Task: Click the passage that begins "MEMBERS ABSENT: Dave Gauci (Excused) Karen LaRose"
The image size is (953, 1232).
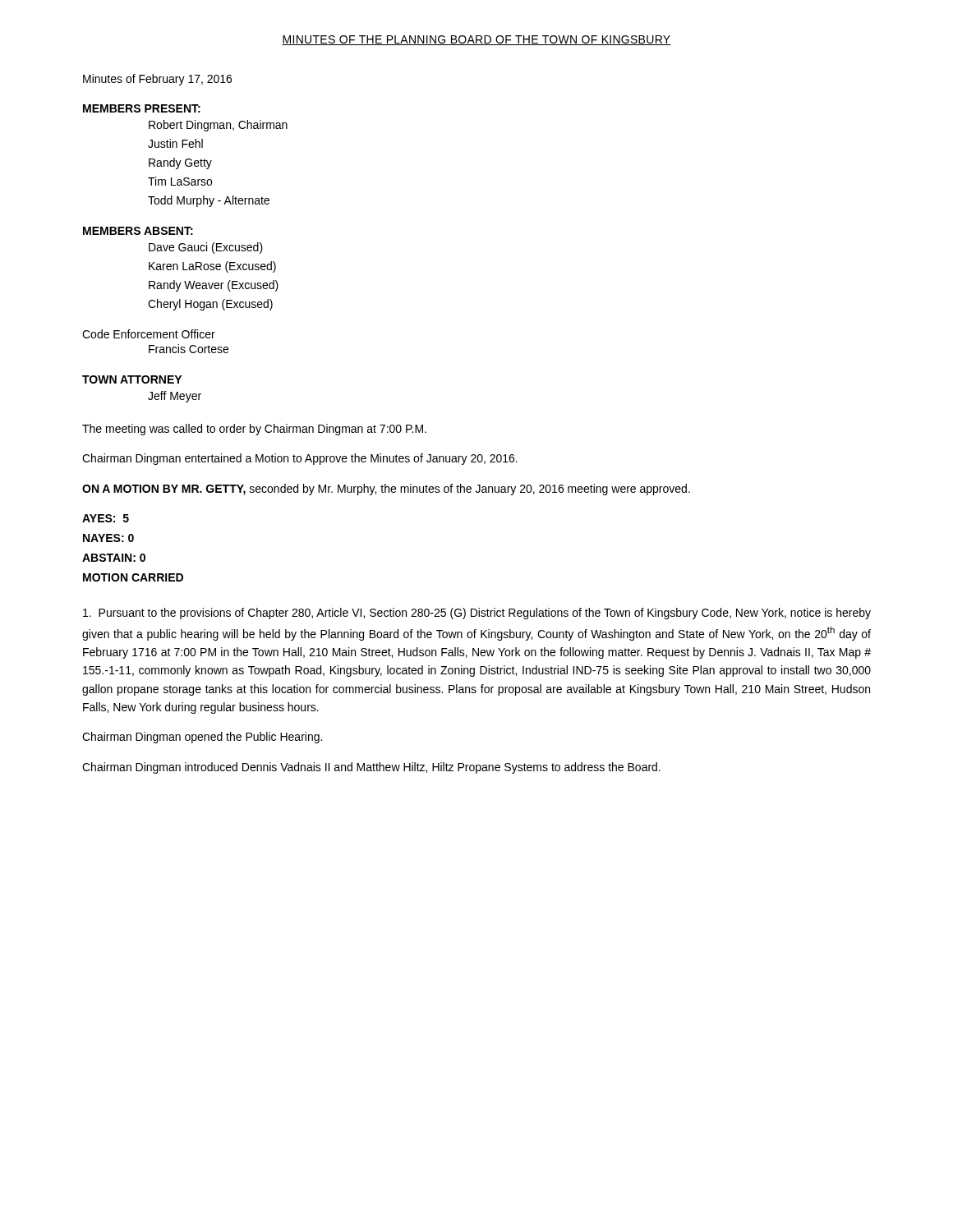Action: tap(138, 231)
